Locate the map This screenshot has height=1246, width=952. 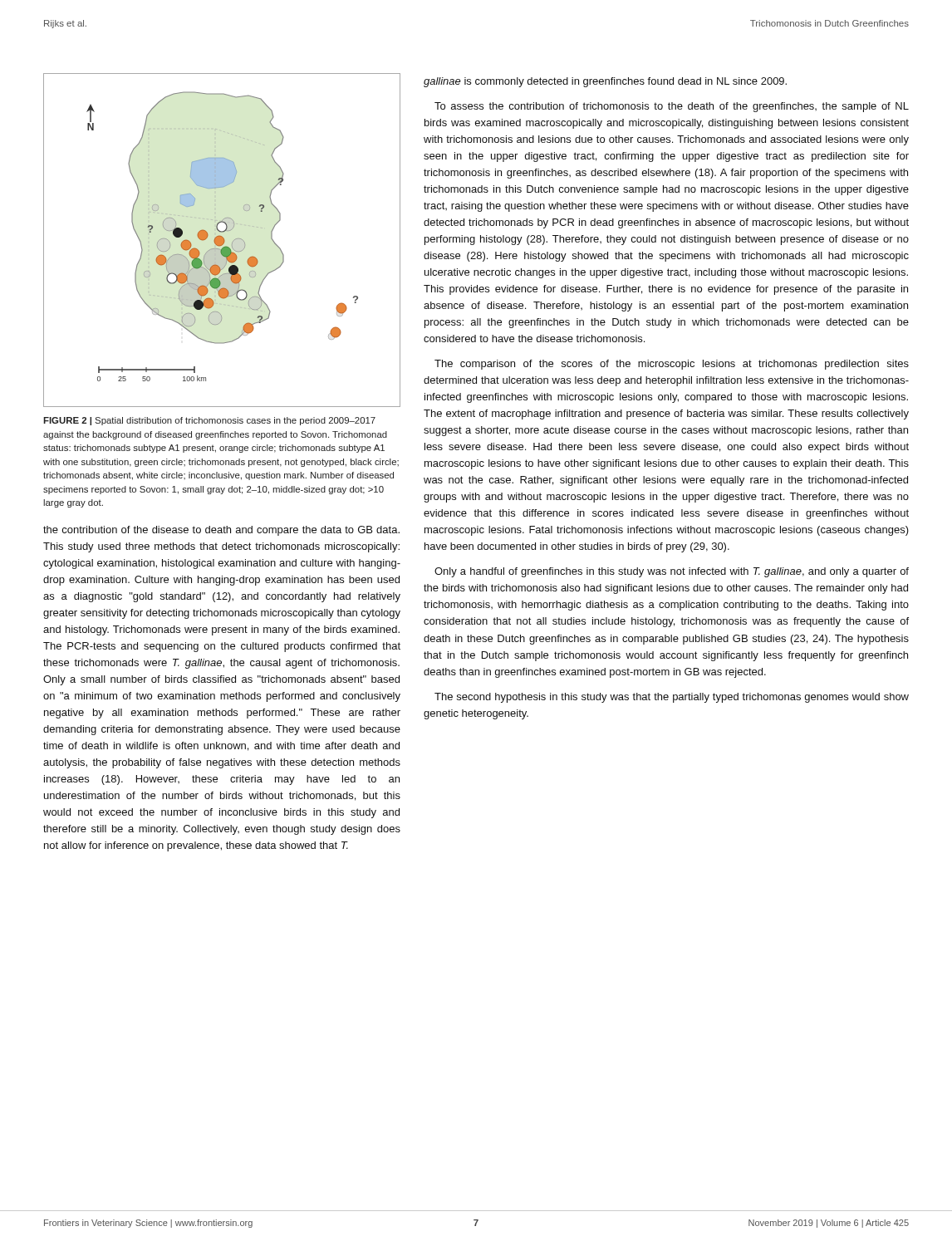[x=222, y=240]
